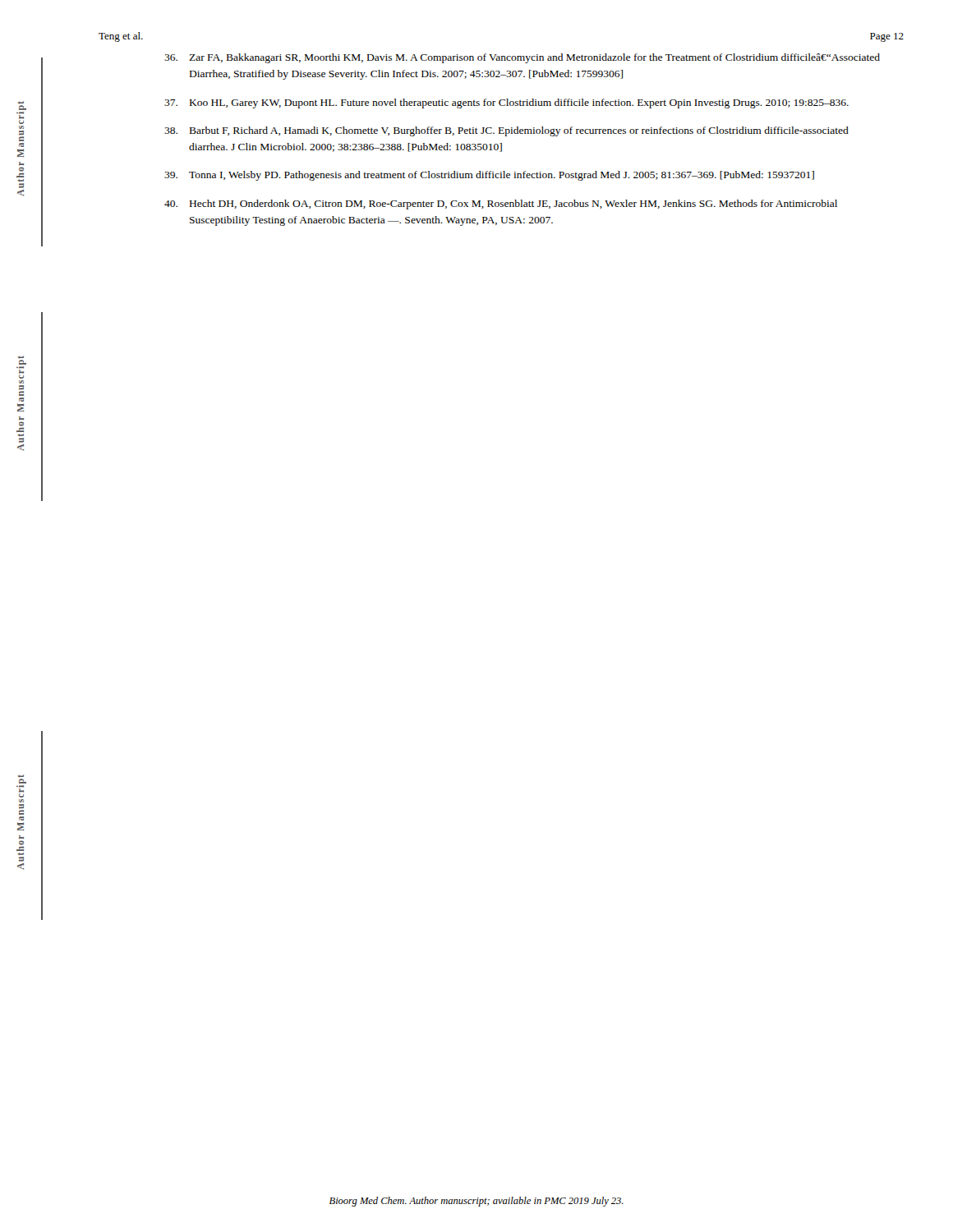Click on the region starting "38. Barbut F, Richard A, Hamadi K,"
953x1232 pixels.
pos(526,139)
